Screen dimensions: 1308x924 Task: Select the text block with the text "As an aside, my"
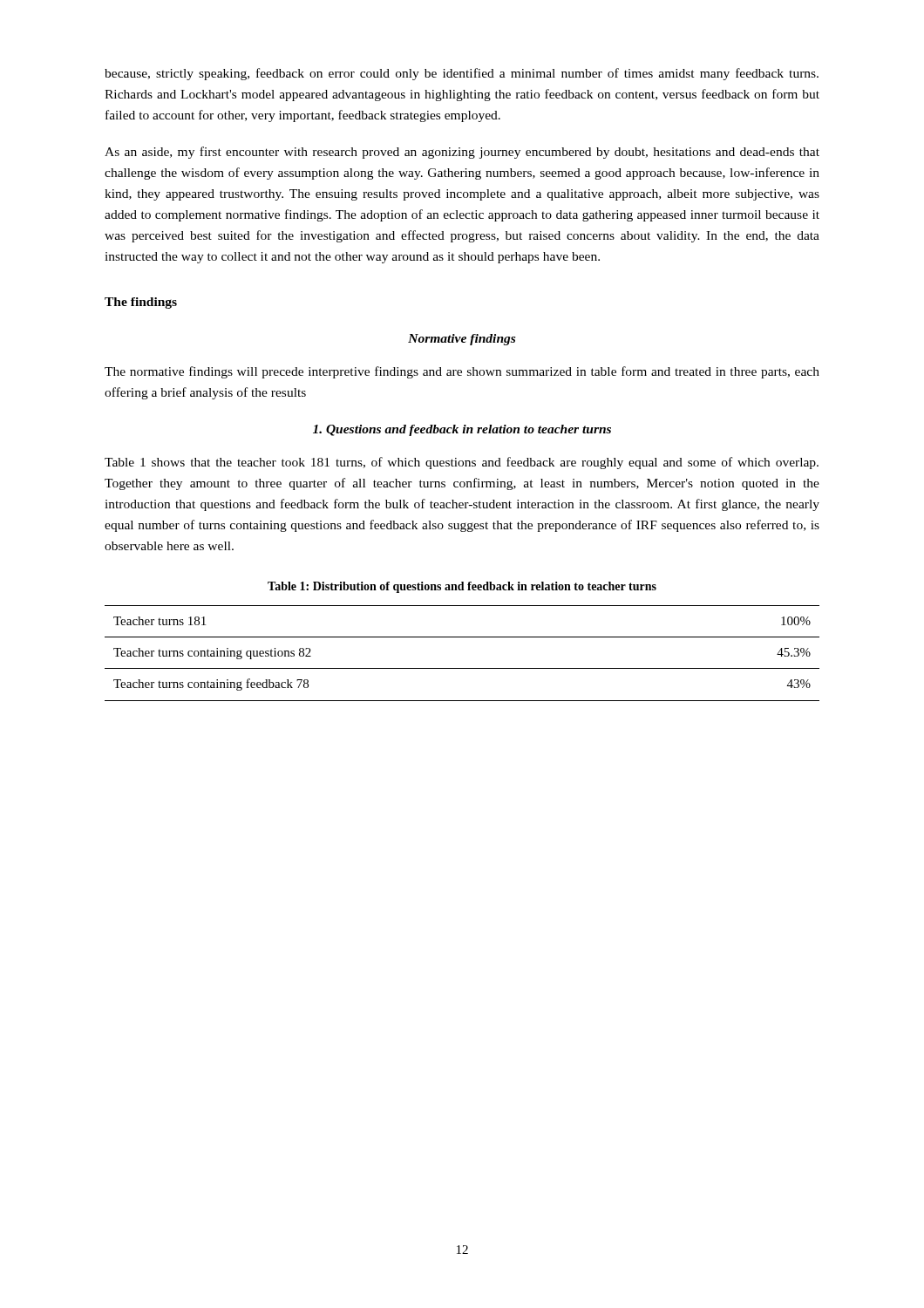coord(462,204)
